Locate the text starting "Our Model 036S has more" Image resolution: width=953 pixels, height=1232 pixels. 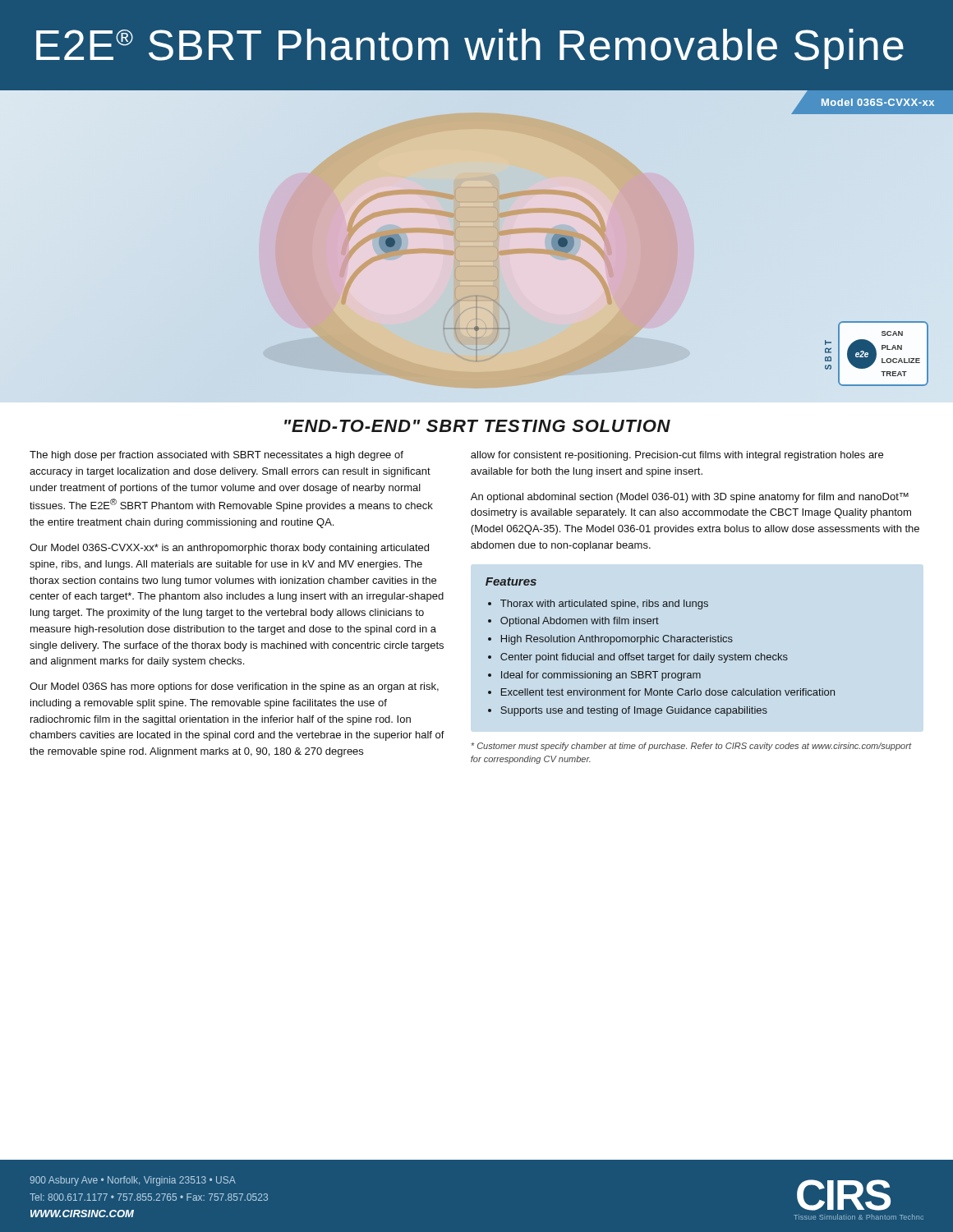point(237,719)
